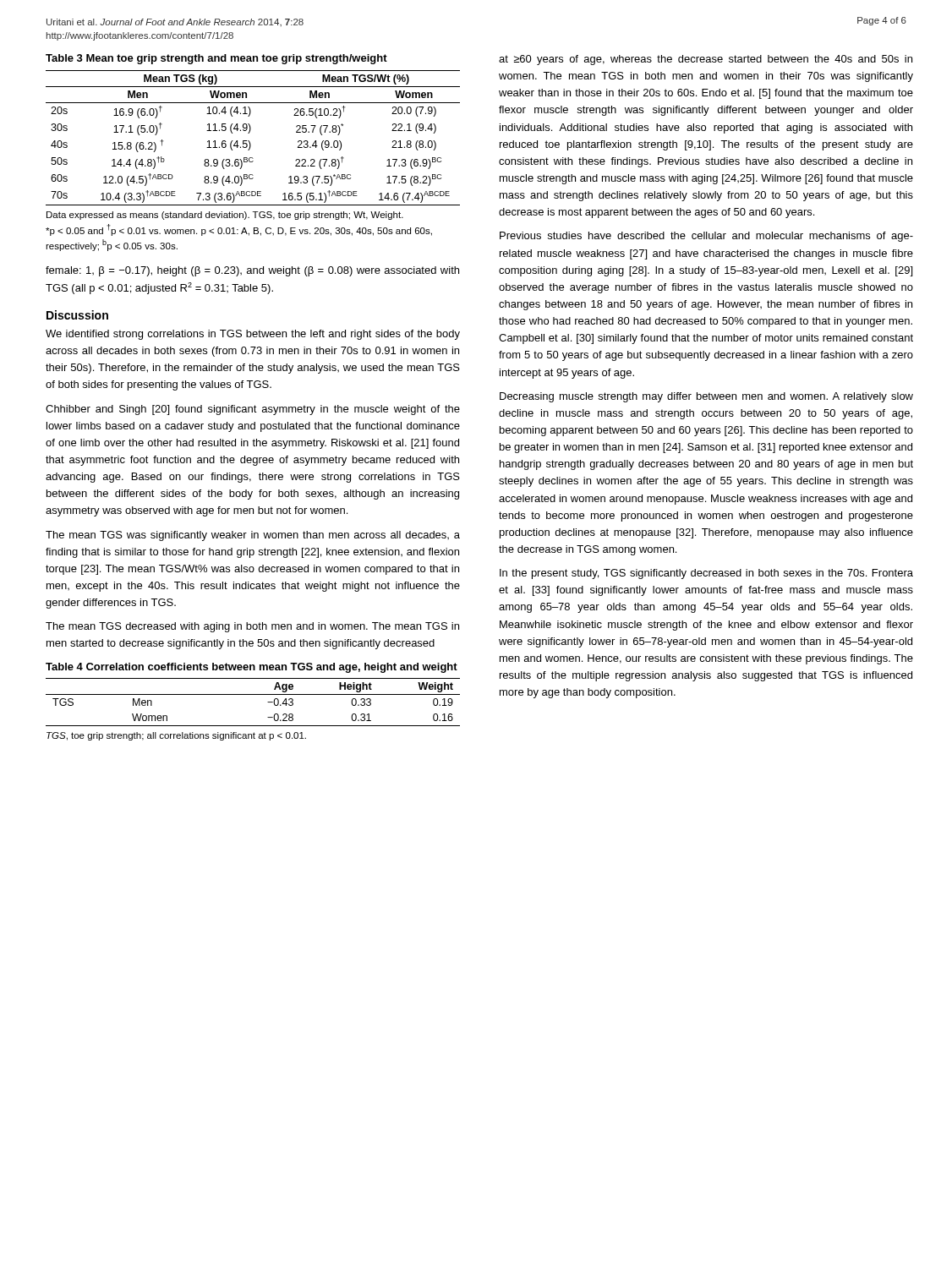Image resolution: width=952 pixels, height=1268 pixels.
Task: Click on the region starting "The mean TGS decreased with aging in"
Action: 253,635
